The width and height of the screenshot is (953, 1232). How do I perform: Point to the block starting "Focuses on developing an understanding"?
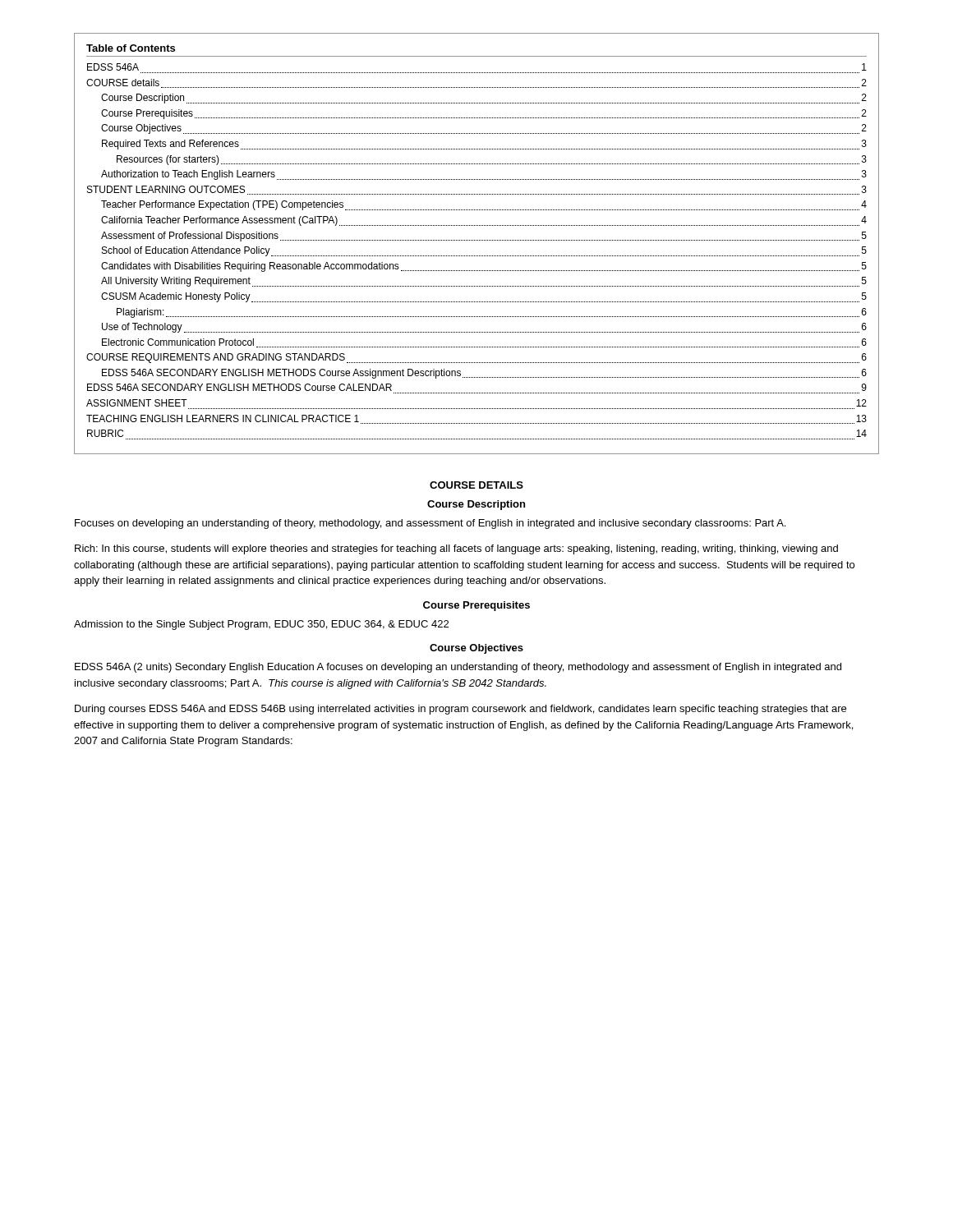click(x=430, y=523)
